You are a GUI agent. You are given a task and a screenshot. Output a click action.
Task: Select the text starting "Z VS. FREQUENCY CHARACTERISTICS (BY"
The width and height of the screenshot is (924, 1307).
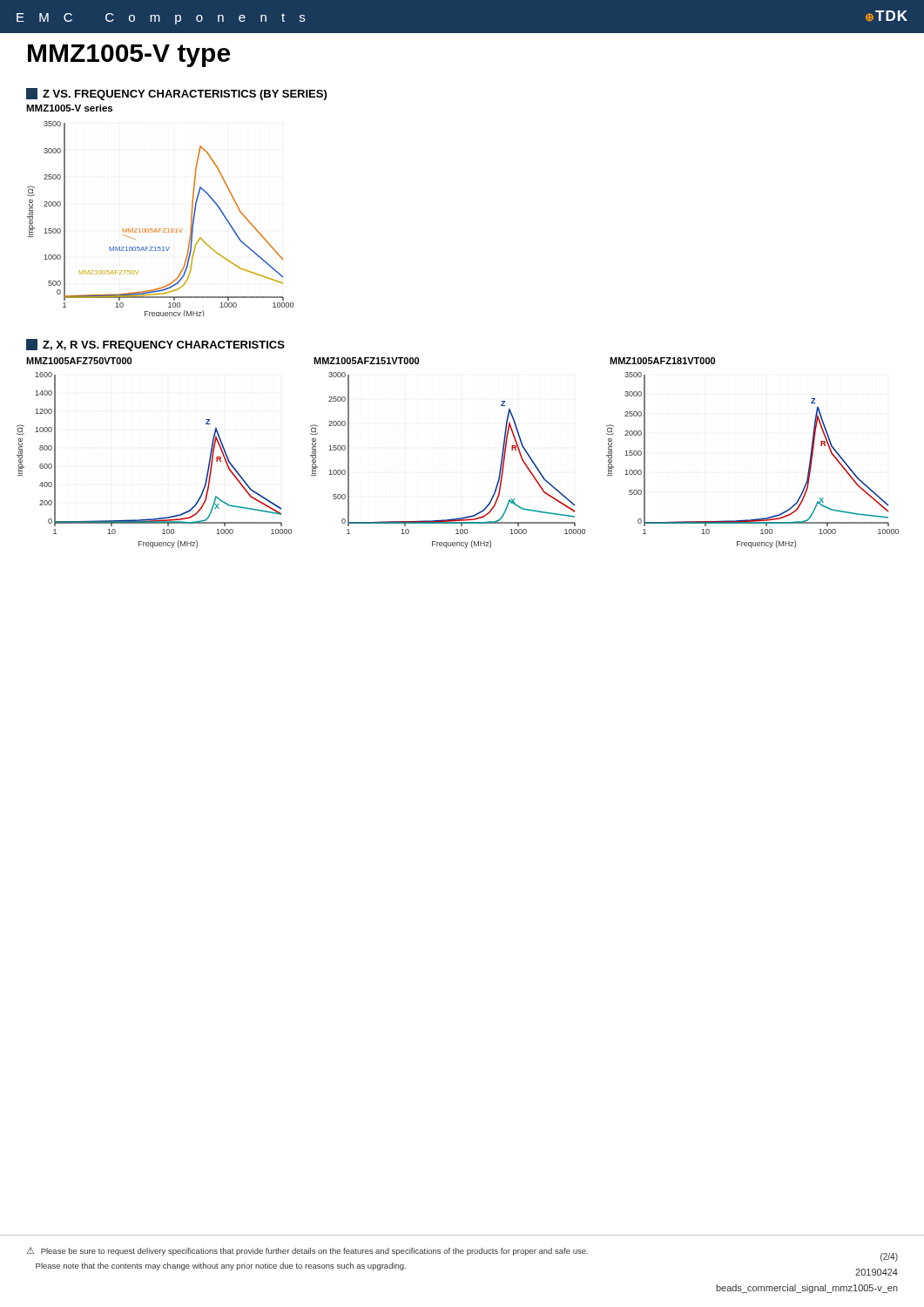click(x=177, y=94)
